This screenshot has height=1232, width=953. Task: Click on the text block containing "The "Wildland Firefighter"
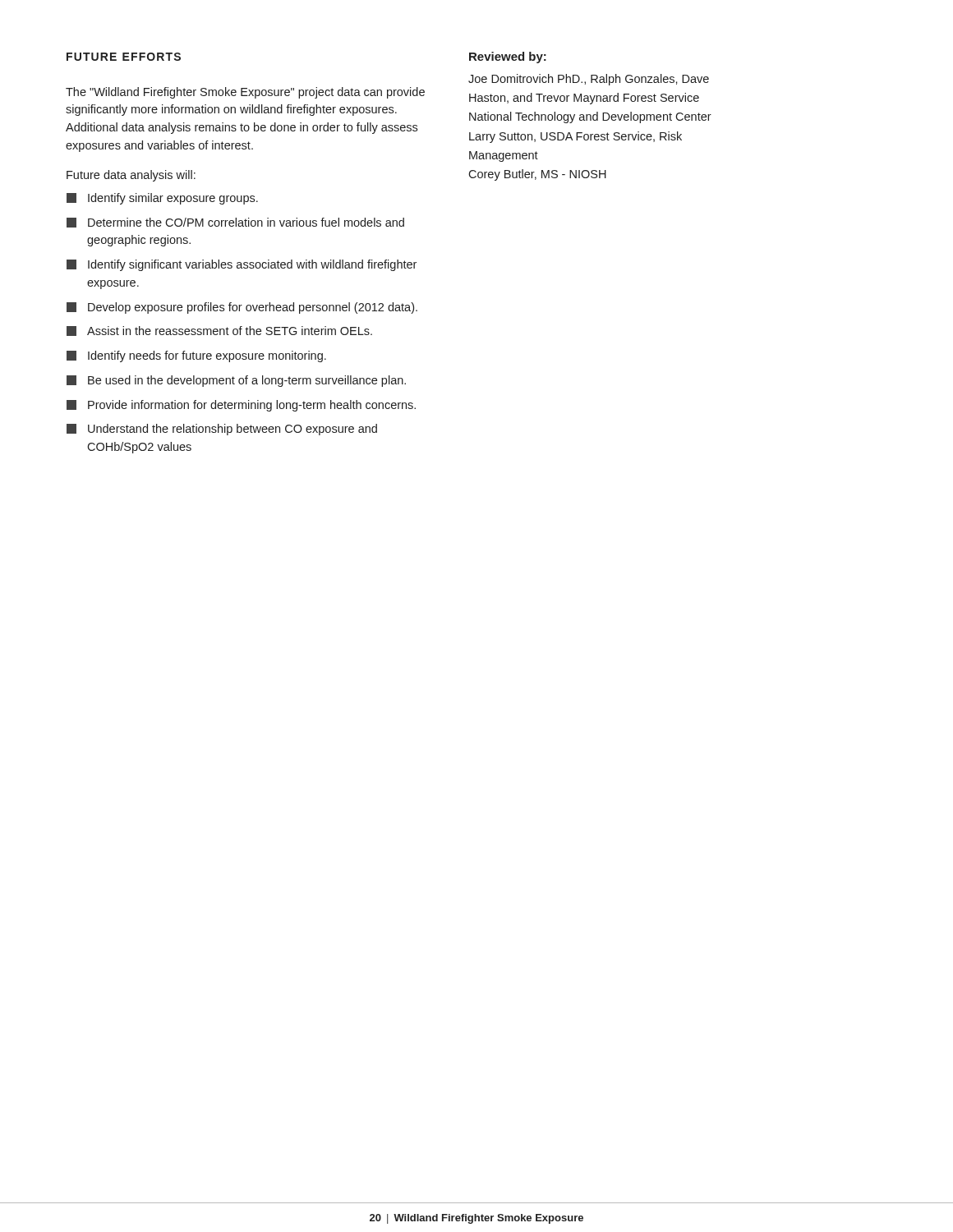coord(251,119)
